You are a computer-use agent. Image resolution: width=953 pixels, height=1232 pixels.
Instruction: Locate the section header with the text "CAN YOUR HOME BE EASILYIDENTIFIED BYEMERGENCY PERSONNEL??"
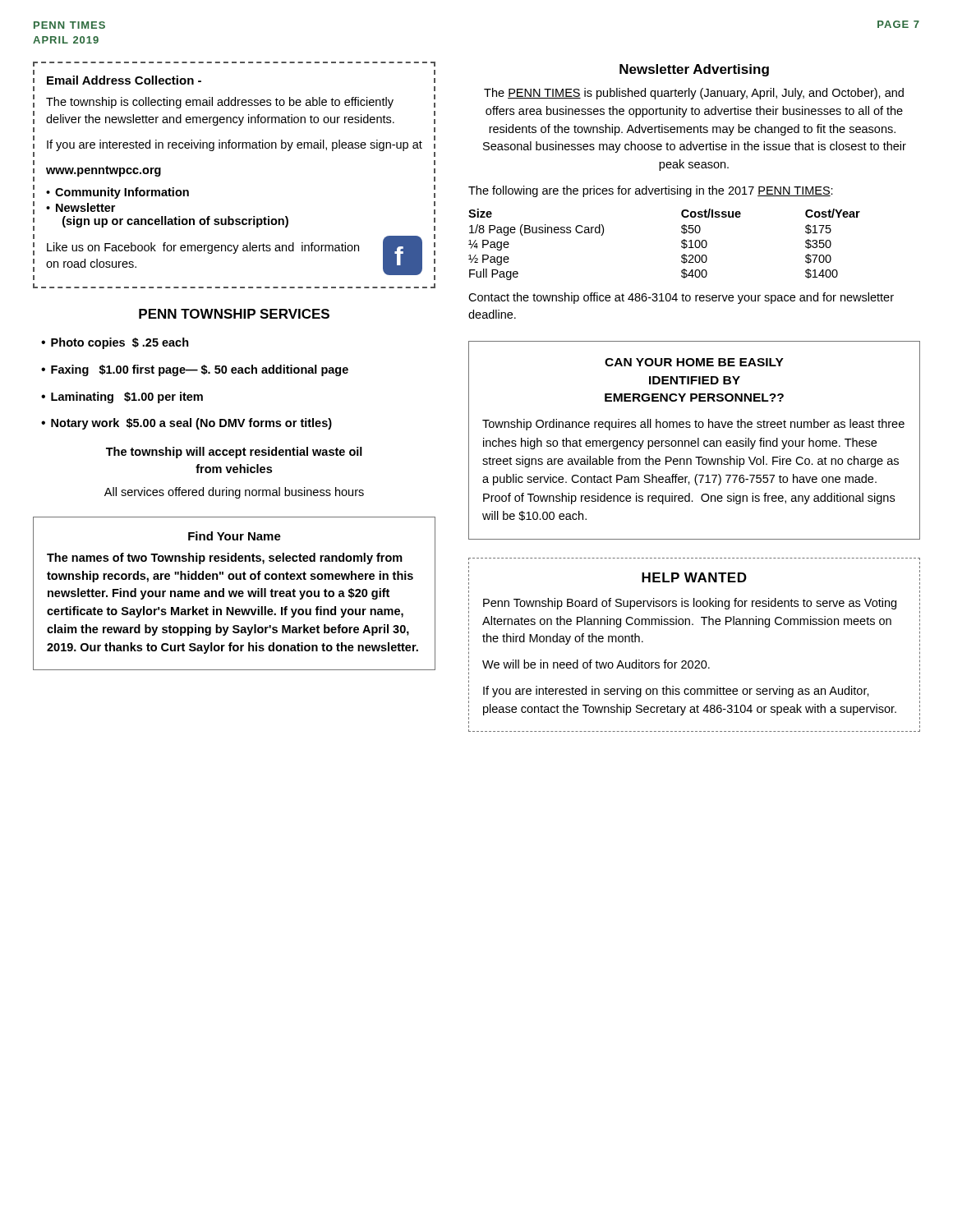point(694,380)
